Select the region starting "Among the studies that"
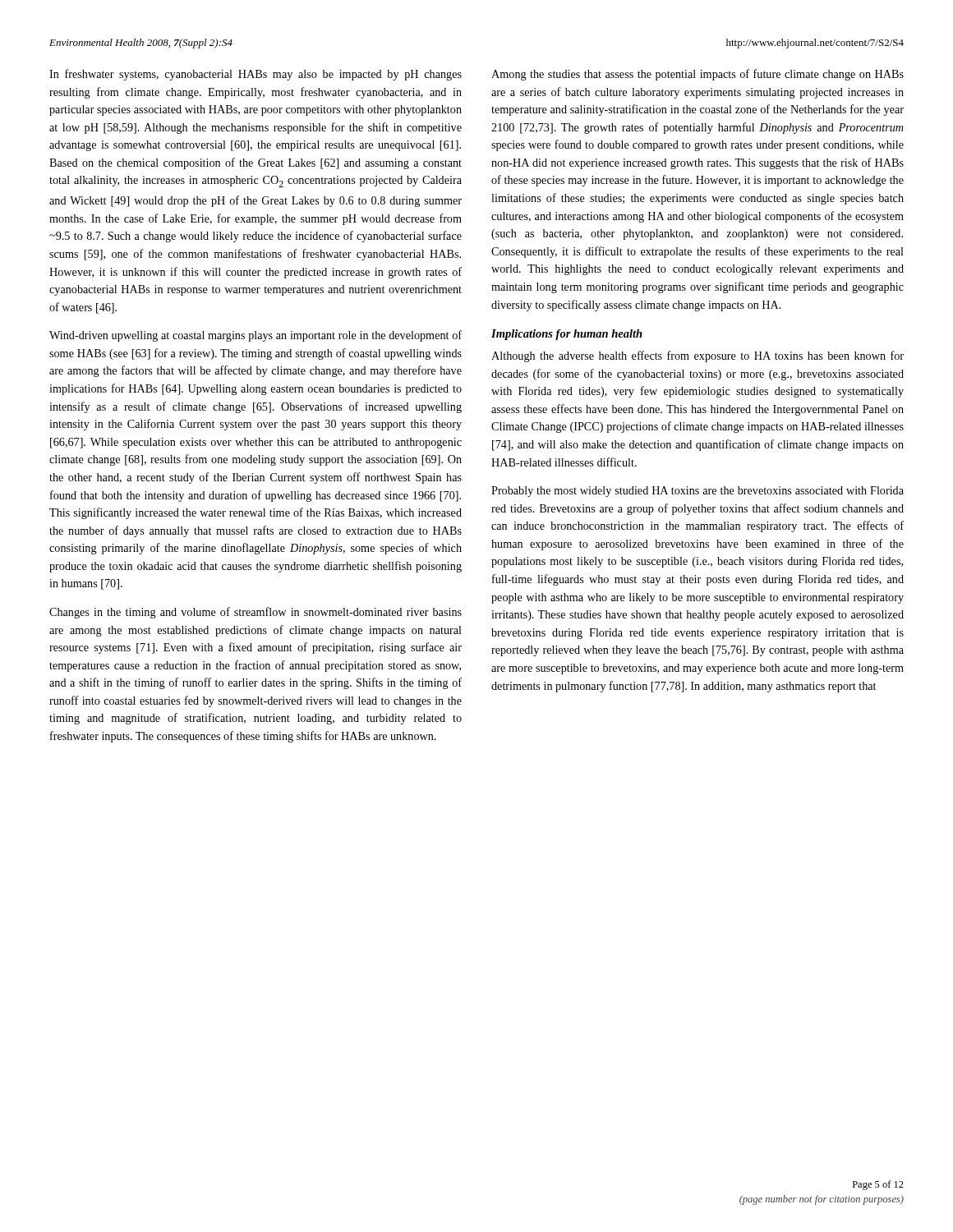Viewport: 953px width, 1232px height. (x=698, y=190)
